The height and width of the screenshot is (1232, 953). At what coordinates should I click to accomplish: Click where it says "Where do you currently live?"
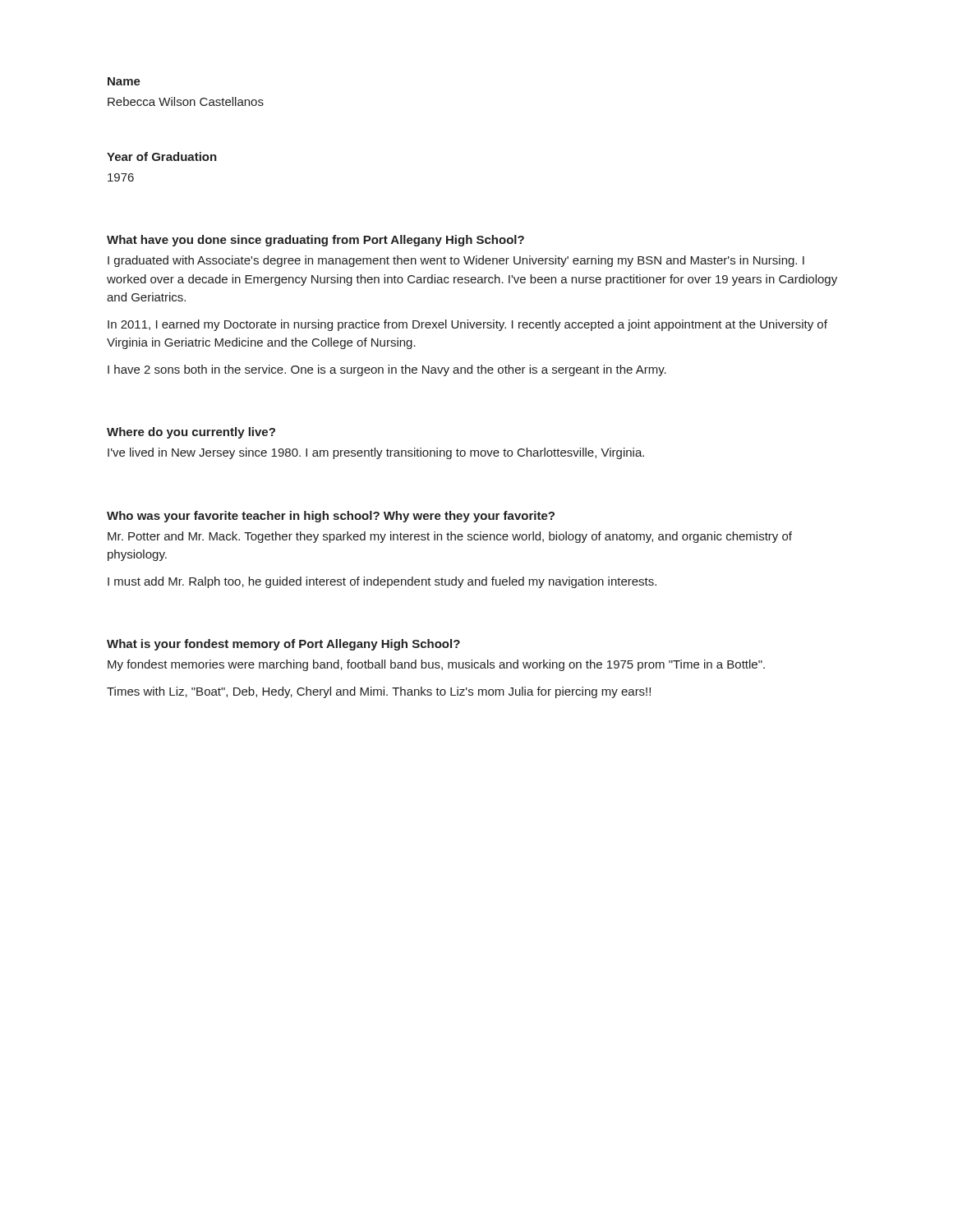click(x=191, y=432)
